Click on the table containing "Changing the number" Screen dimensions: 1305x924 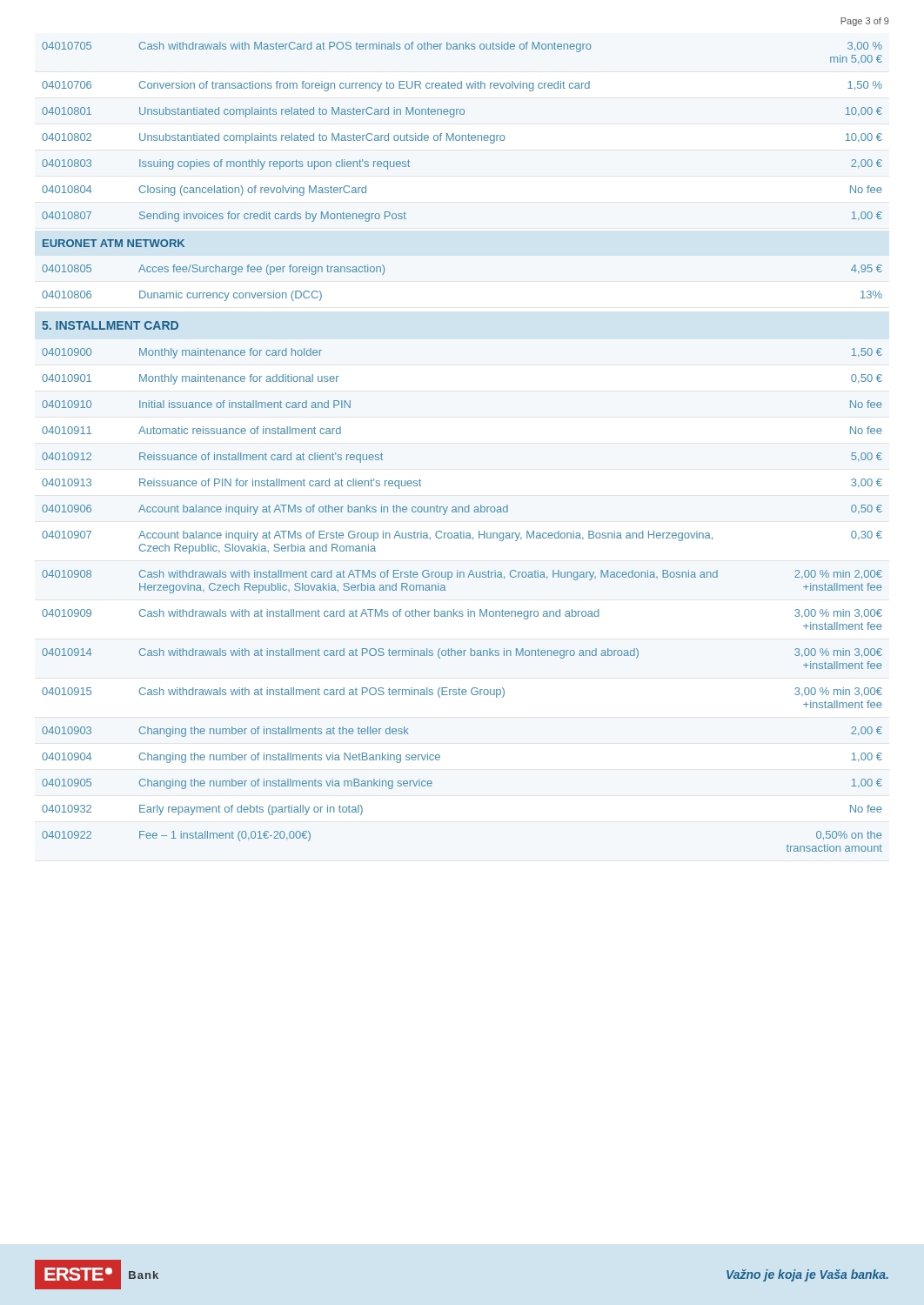[x=462, y=600]
